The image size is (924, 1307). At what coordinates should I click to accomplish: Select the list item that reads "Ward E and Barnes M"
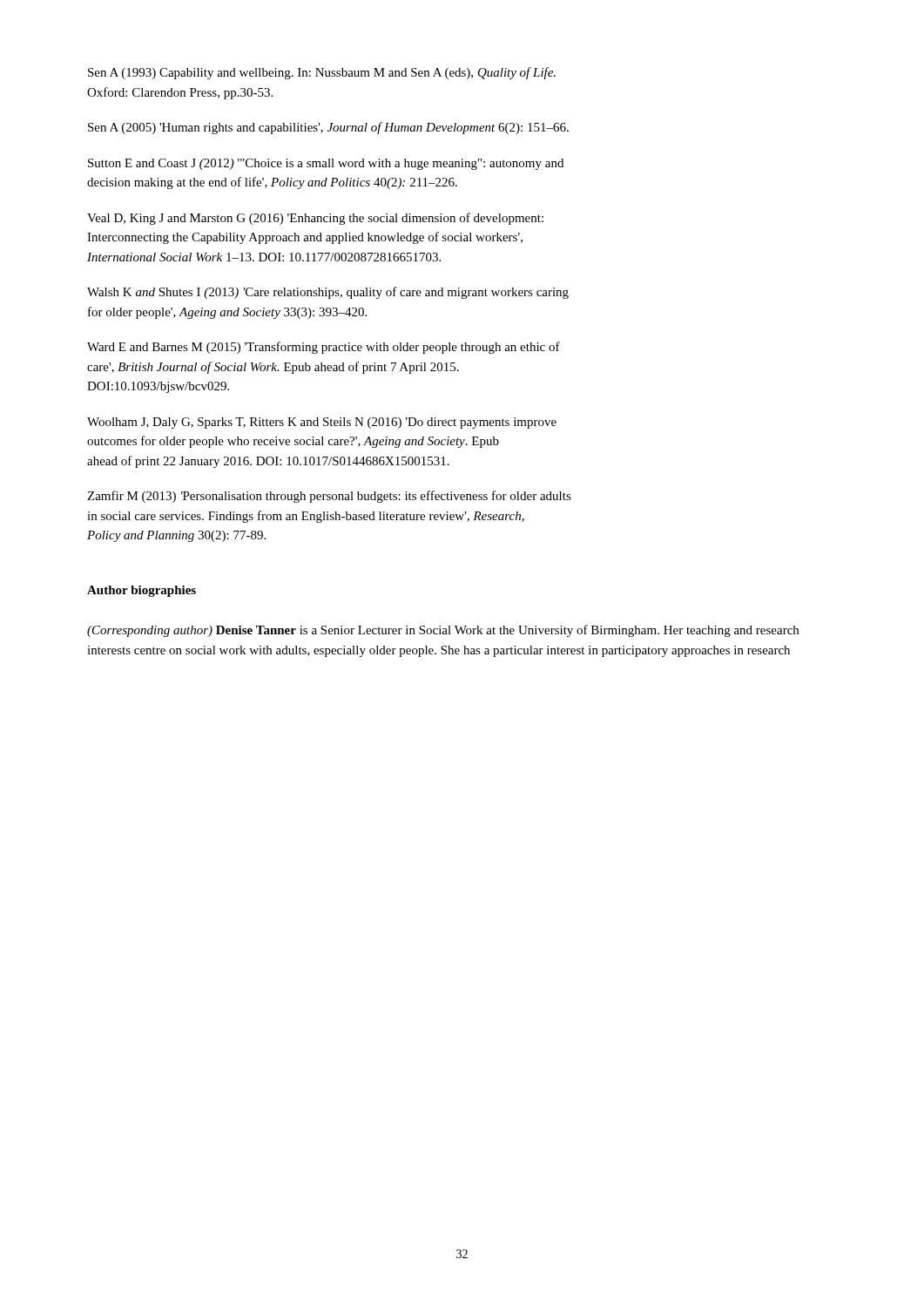pos(462,367)
